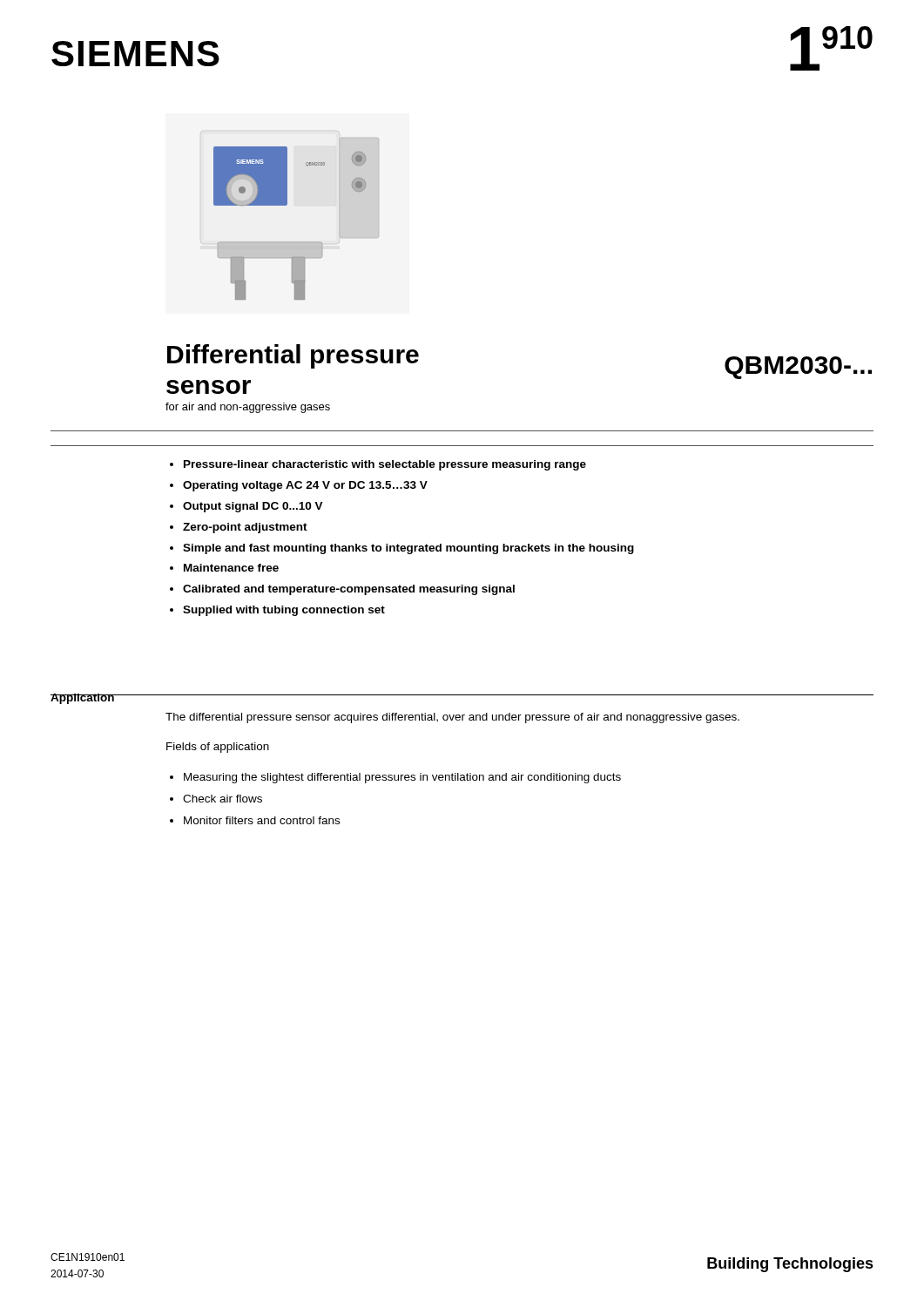Point to the block starting "Simple and fast mounting thanks to"
924x1307 pixels.
point(409,547)
